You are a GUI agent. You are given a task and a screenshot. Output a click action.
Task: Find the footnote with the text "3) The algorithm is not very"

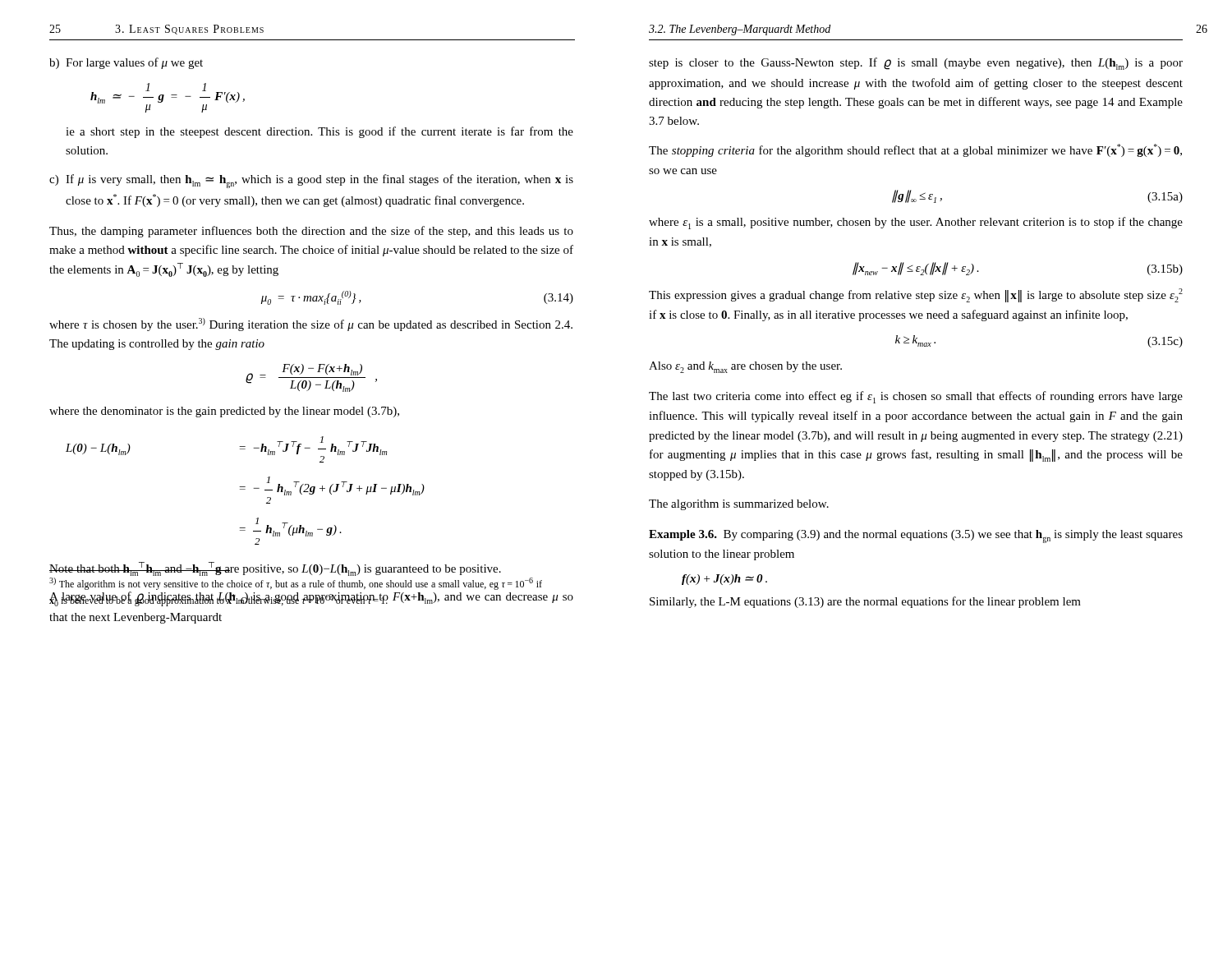tap(296, 592)
